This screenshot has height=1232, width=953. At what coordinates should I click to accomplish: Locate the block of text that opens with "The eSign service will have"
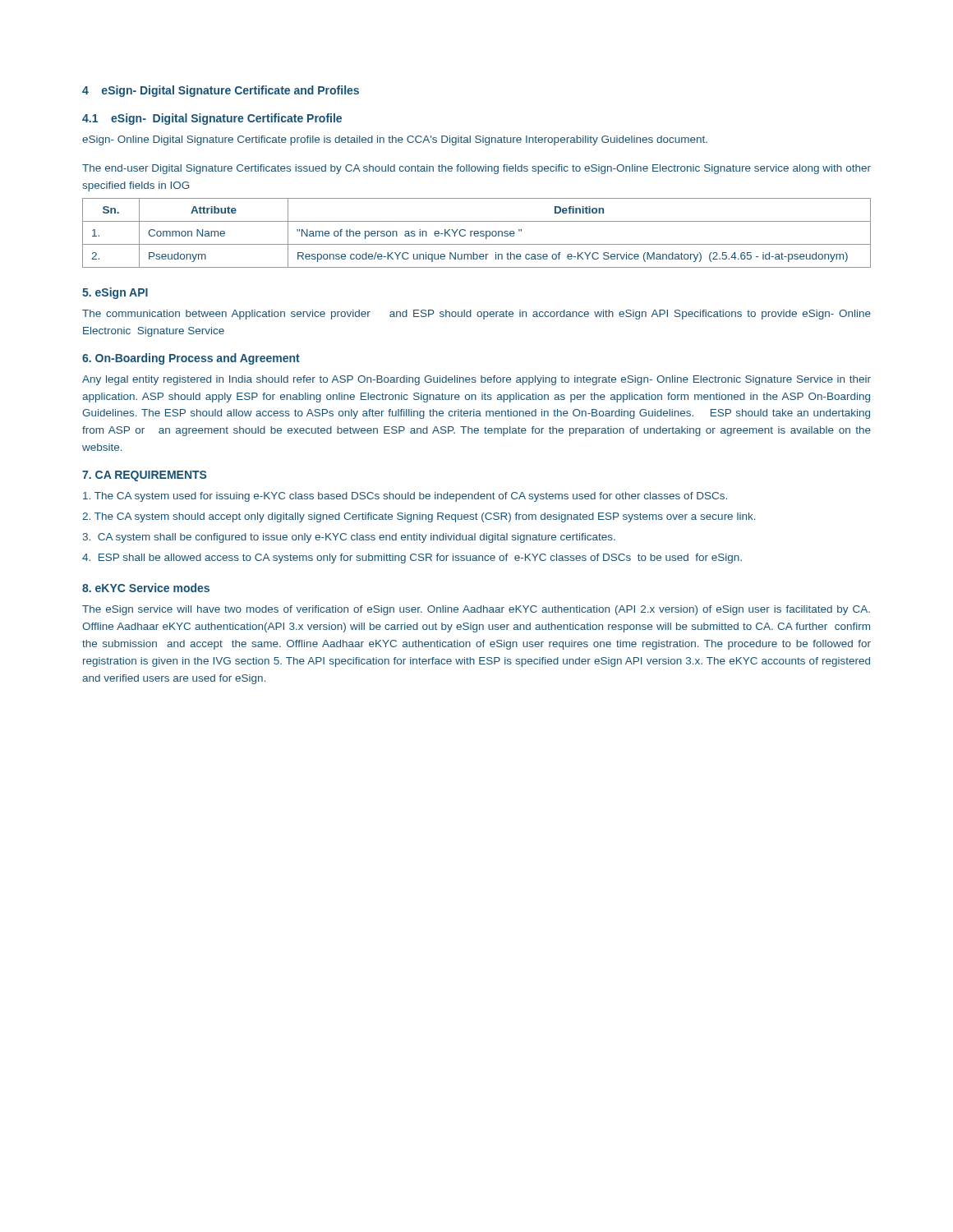click(476, 643)
